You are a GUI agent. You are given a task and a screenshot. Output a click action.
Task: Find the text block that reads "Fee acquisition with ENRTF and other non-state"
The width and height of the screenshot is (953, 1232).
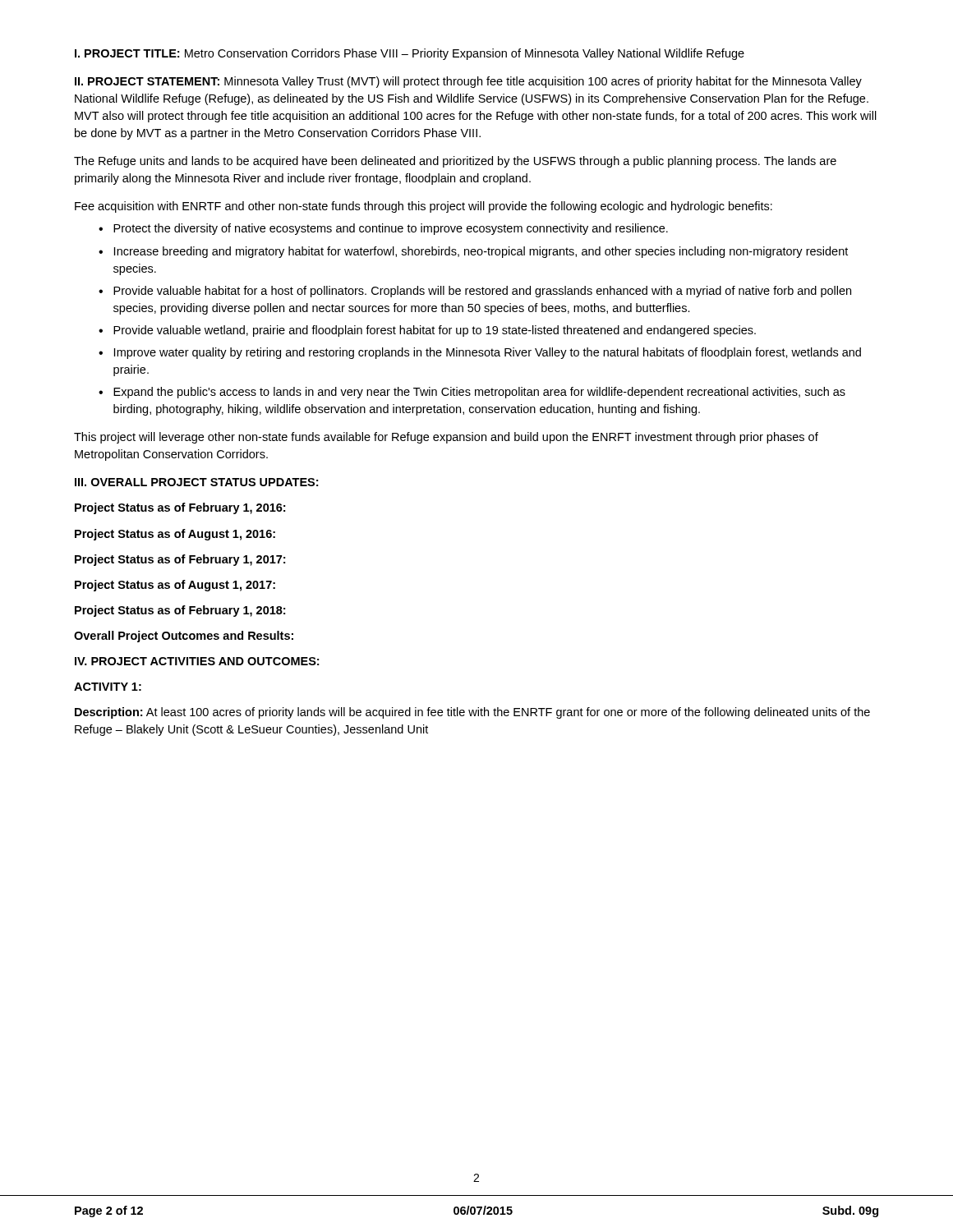click(423, 206)
